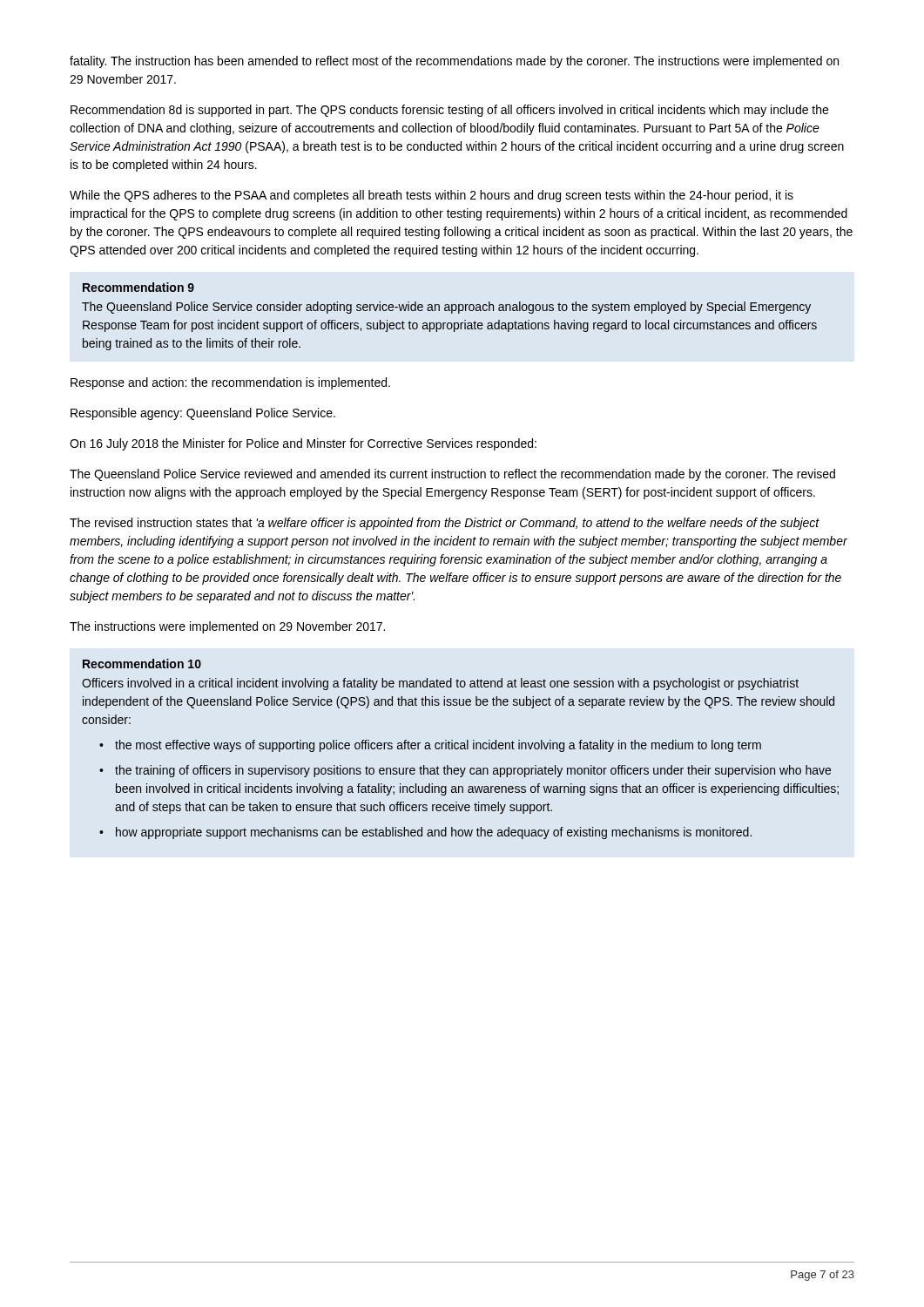Locate the text starting "Recommendation 10 Officers involved in a"

(462, 749)
